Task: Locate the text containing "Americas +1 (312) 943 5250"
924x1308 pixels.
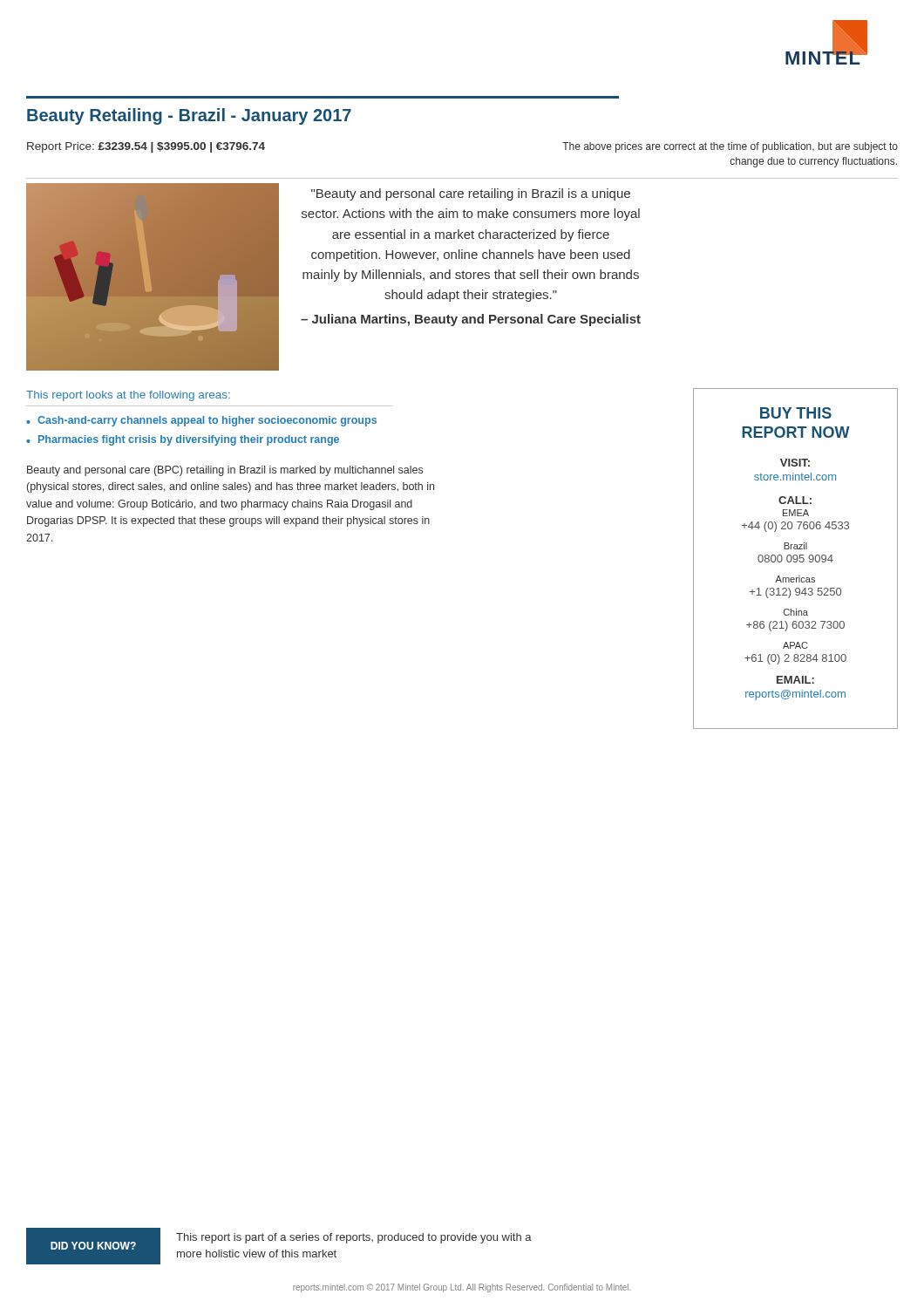Action: [x=795, y=586]
